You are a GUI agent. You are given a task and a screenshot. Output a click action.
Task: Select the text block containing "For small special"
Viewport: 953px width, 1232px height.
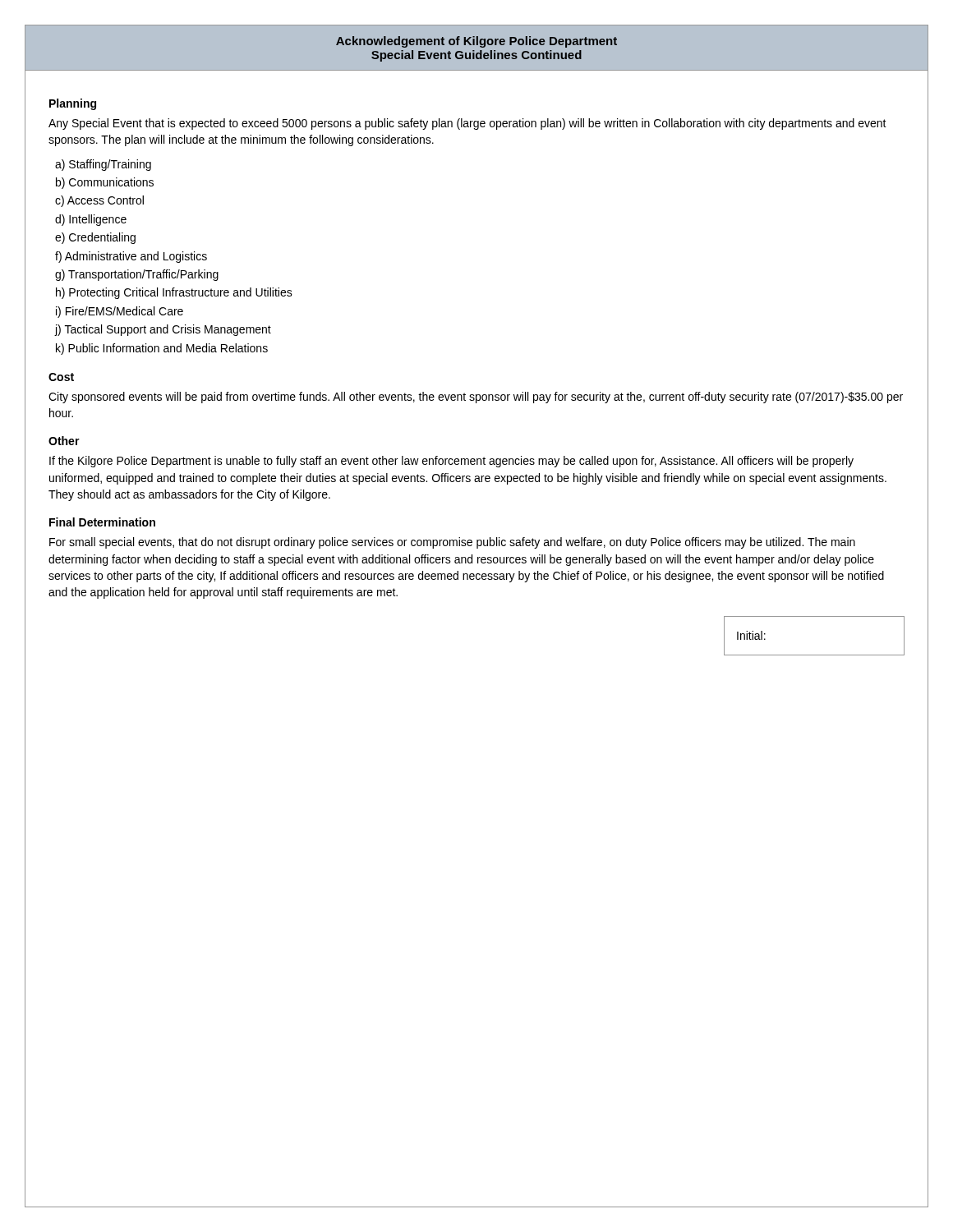click(x=466, y=567)
